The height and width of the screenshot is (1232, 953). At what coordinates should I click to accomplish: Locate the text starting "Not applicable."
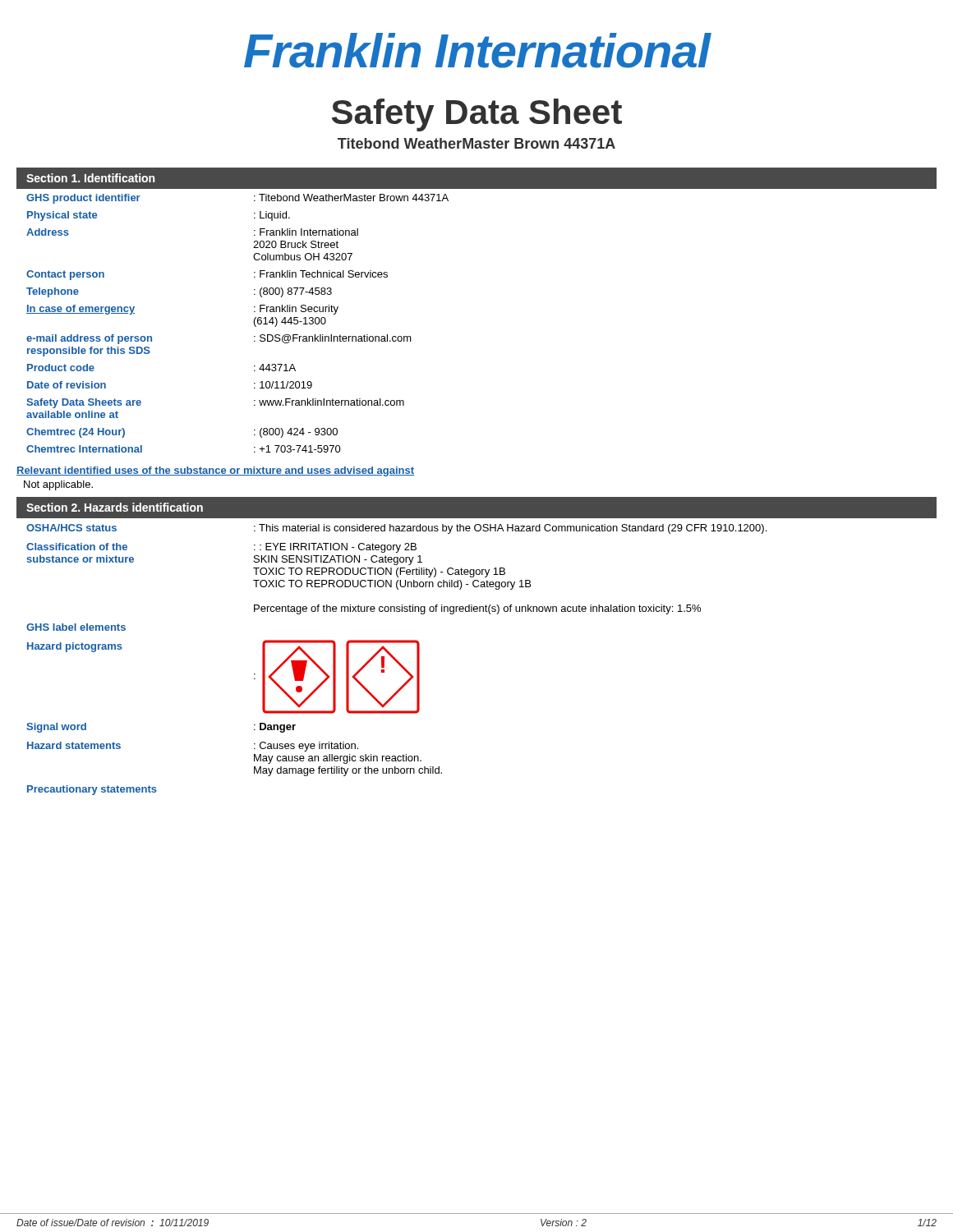[x=58, y=484]
